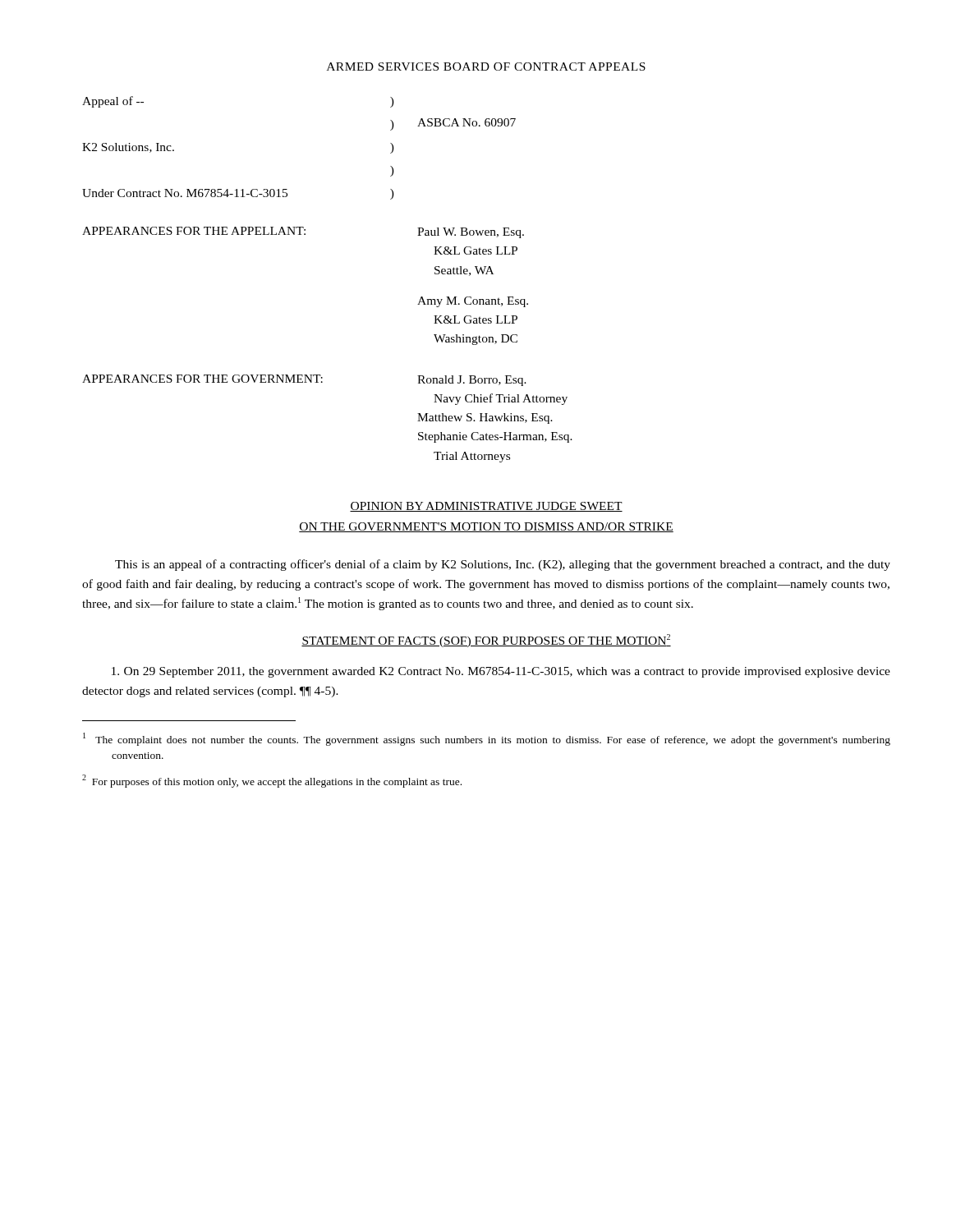Viewport: 956px width, 1232px height.
Task: Find the footnote containing "2 For purposes of this"
Action: click(x=272, y=780)
